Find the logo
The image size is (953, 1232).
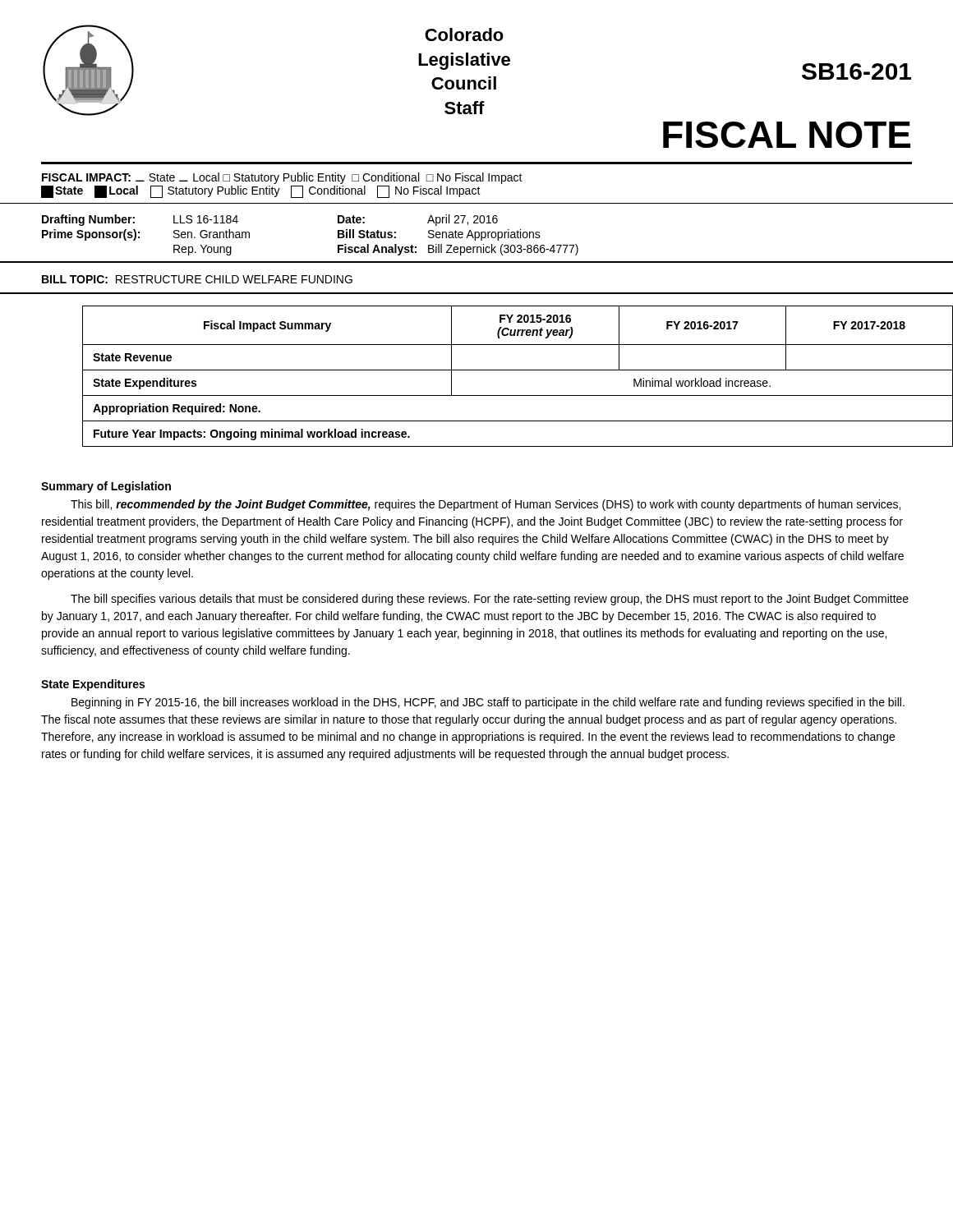94,72
